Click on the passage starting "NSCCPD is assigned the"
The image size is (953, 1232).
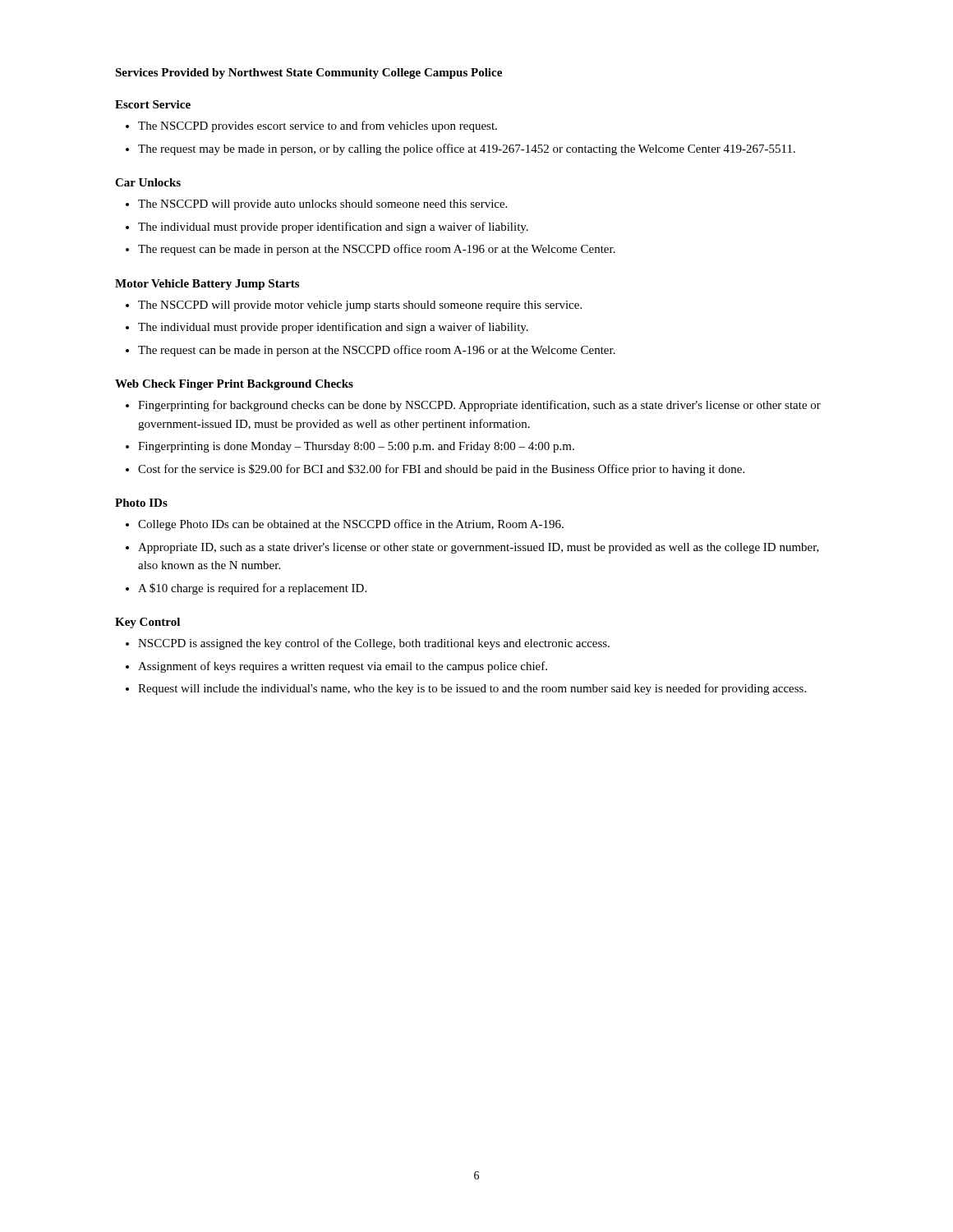(x=488, y=643)
